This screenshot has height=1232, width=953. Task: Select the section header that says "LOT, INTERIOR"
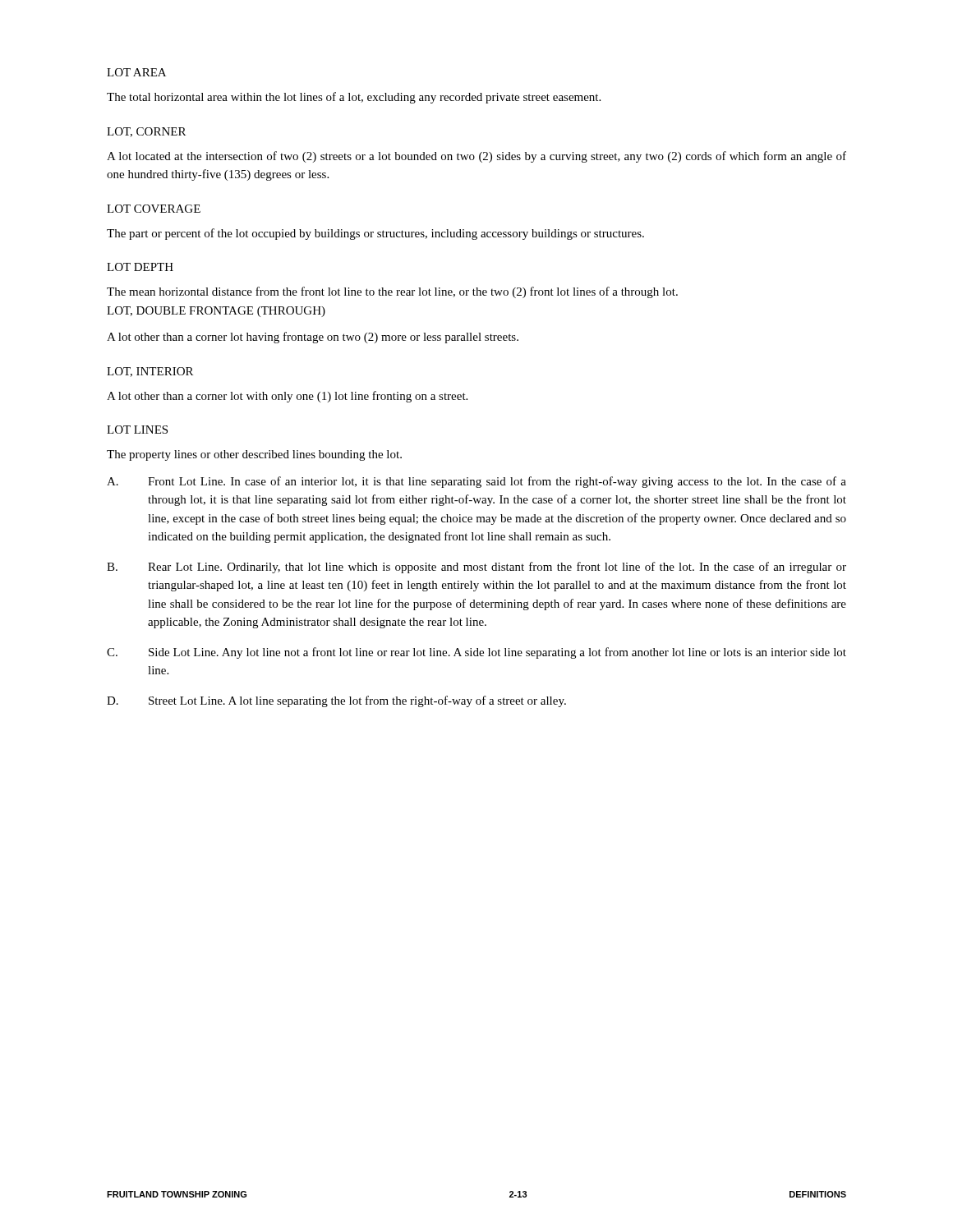coord(150,371)
